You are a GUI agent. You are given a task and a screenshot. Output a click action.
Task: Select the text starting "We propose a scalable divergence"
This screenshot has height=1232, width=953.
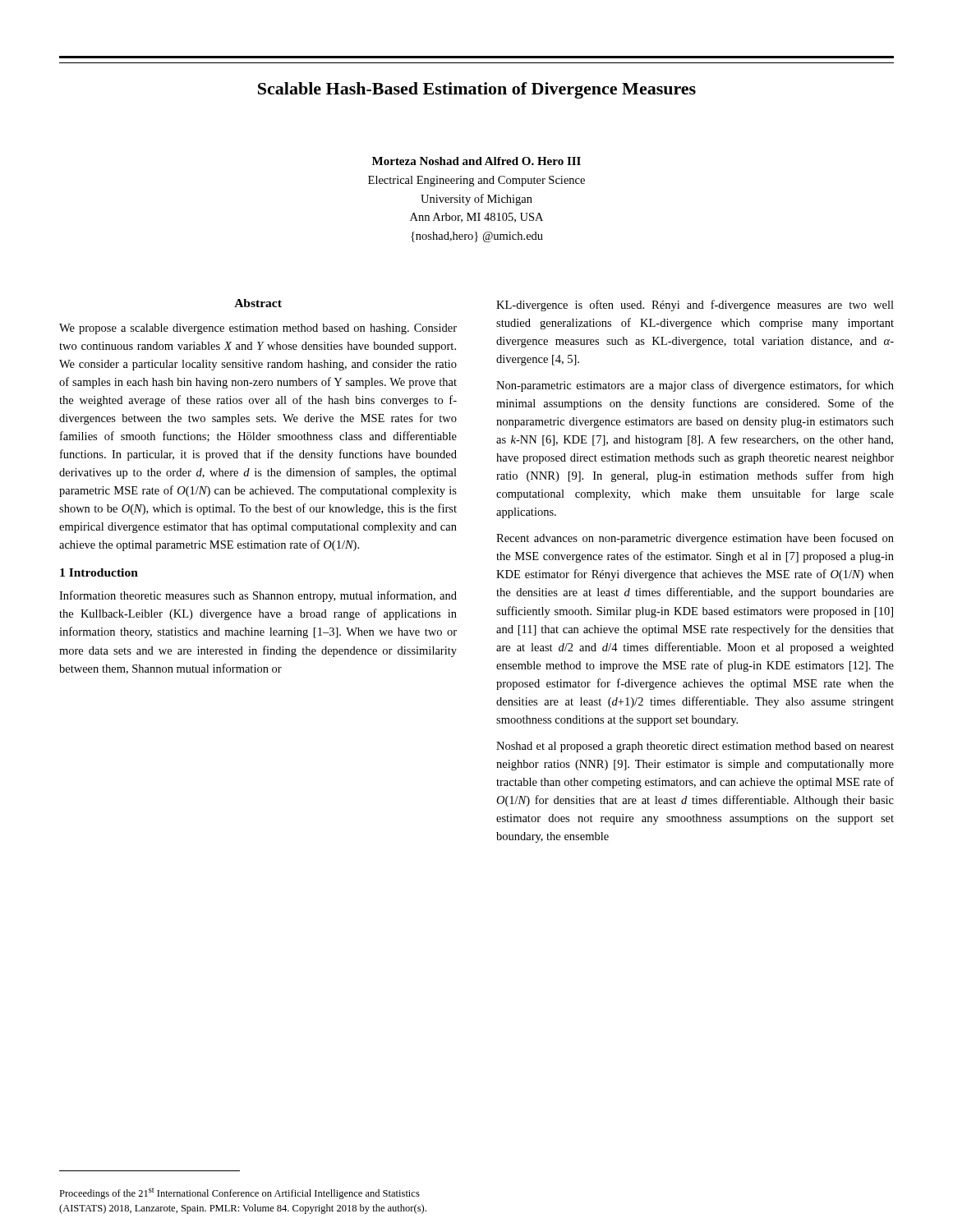pos(258,436)
